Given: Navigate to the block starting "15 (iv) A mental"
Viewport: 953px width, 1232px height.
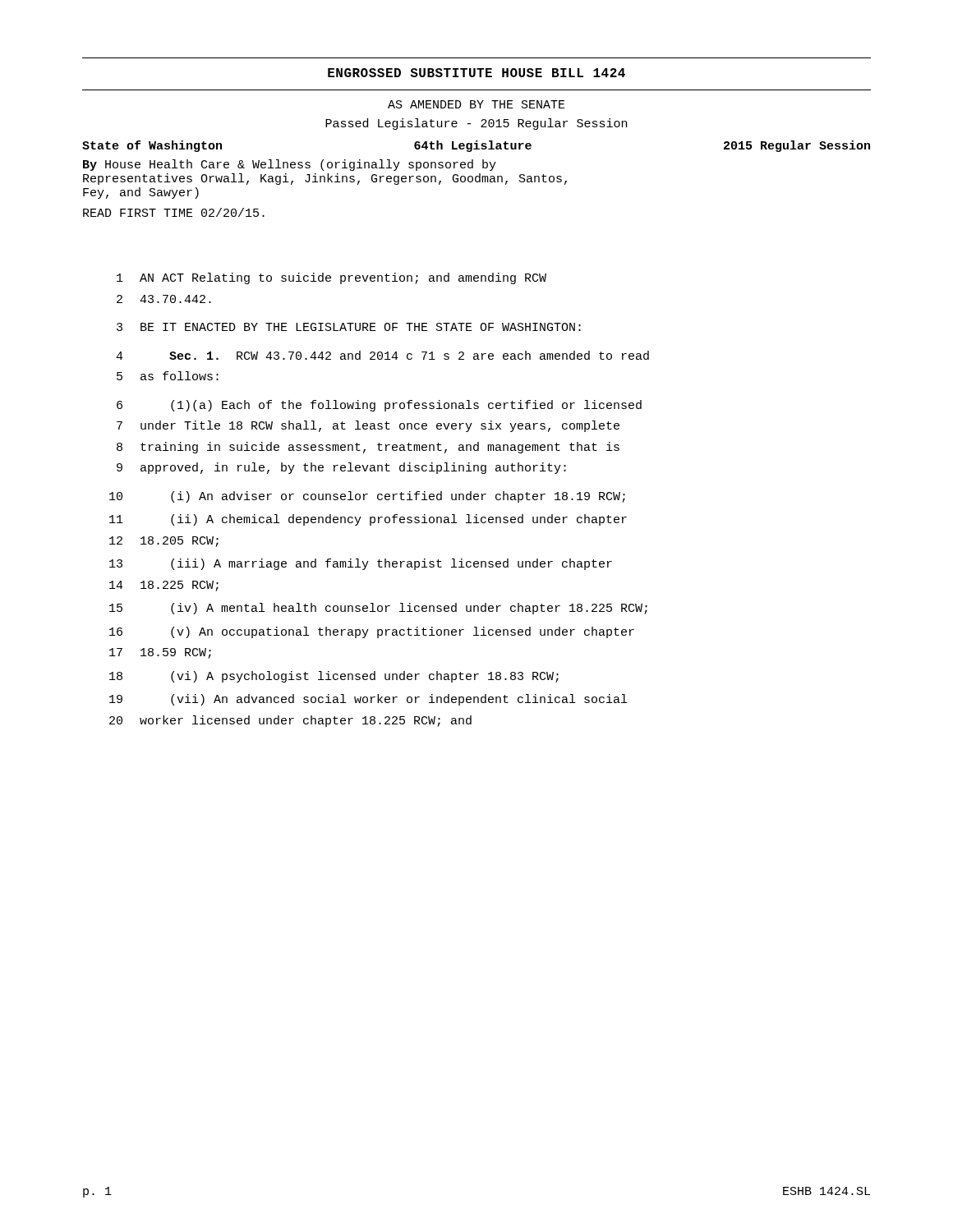Looking at the screenshot, I should tap(476, 610).
